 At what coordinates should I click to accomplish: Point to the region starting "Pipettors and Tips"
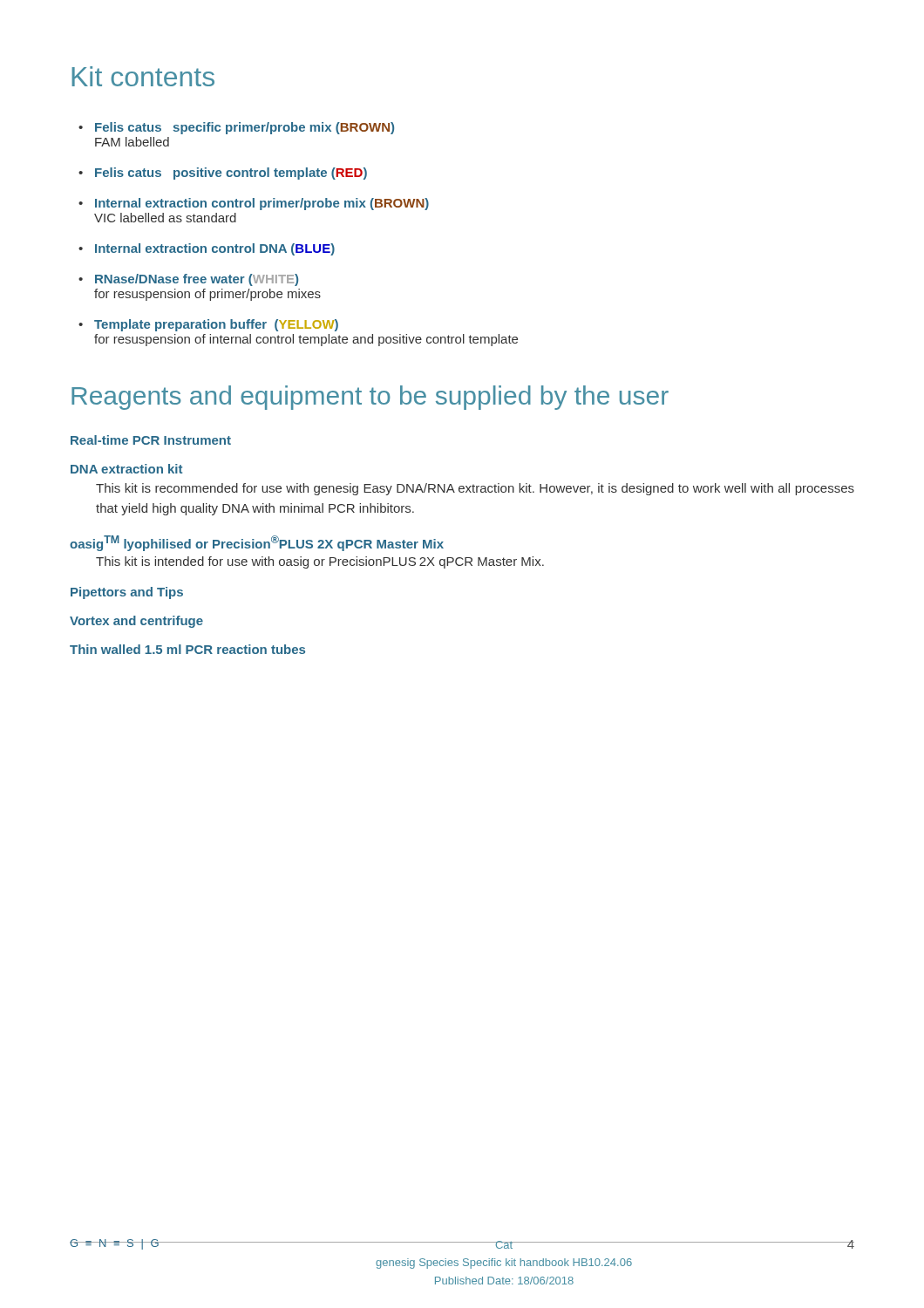point(127,592)
